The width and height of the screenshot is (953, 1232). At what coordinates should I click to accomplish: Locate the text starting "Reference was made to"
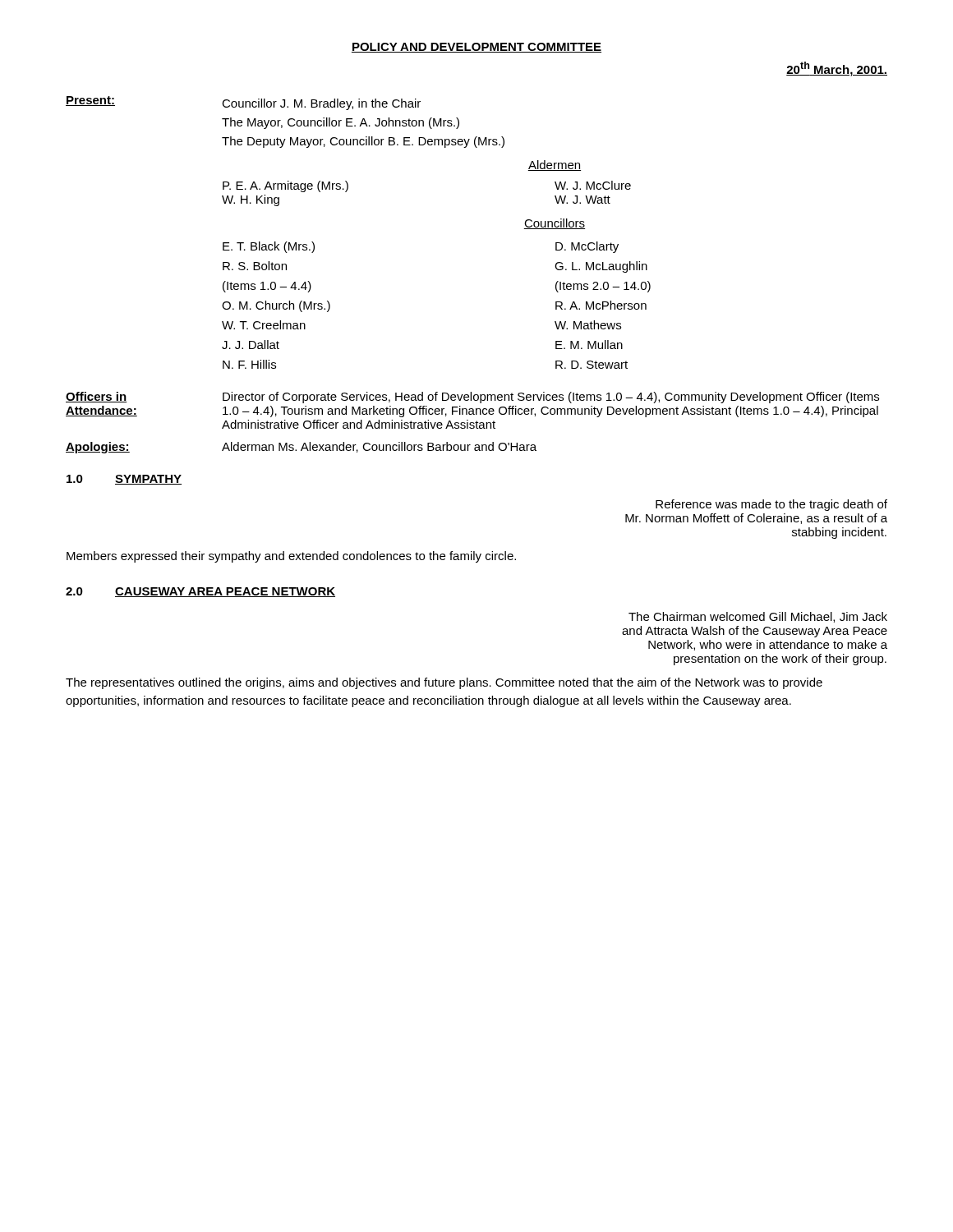(756, 518)
